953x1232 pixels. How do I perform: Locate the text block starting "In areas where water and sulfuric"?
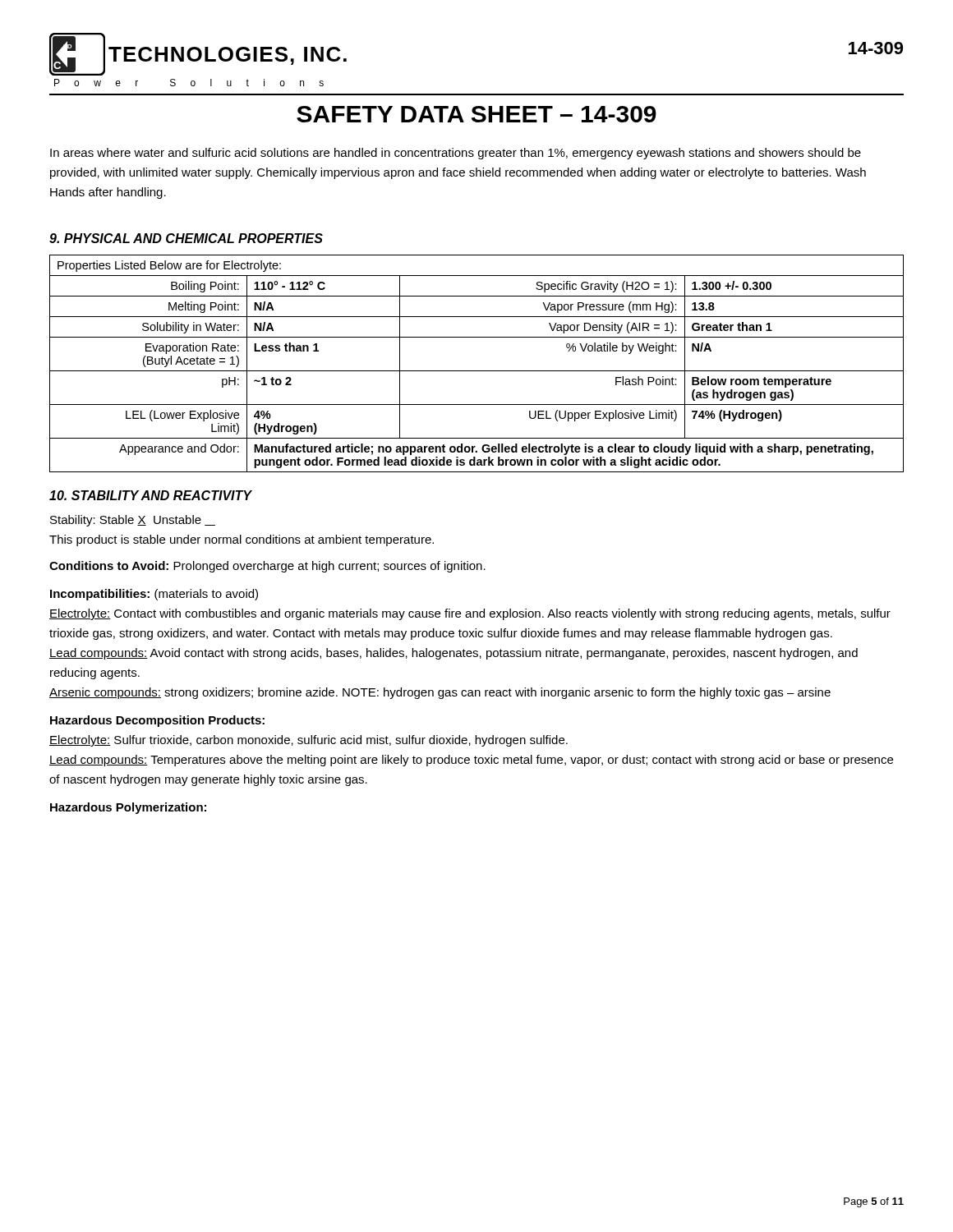[x=458, y=172]
